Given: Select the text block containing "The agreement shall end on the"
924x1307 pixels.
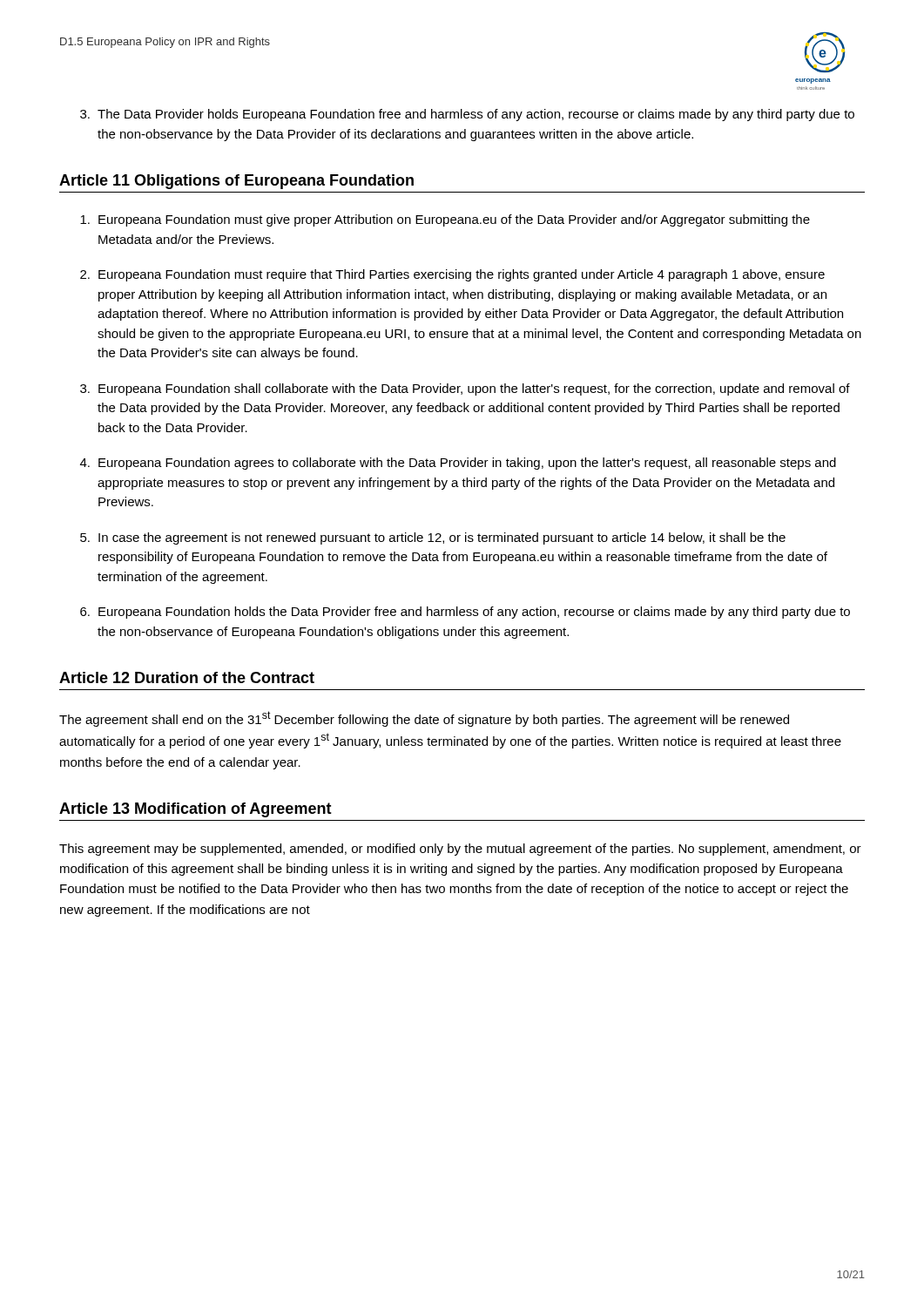Looking at the screenshot, I should [x=450, y=739].
